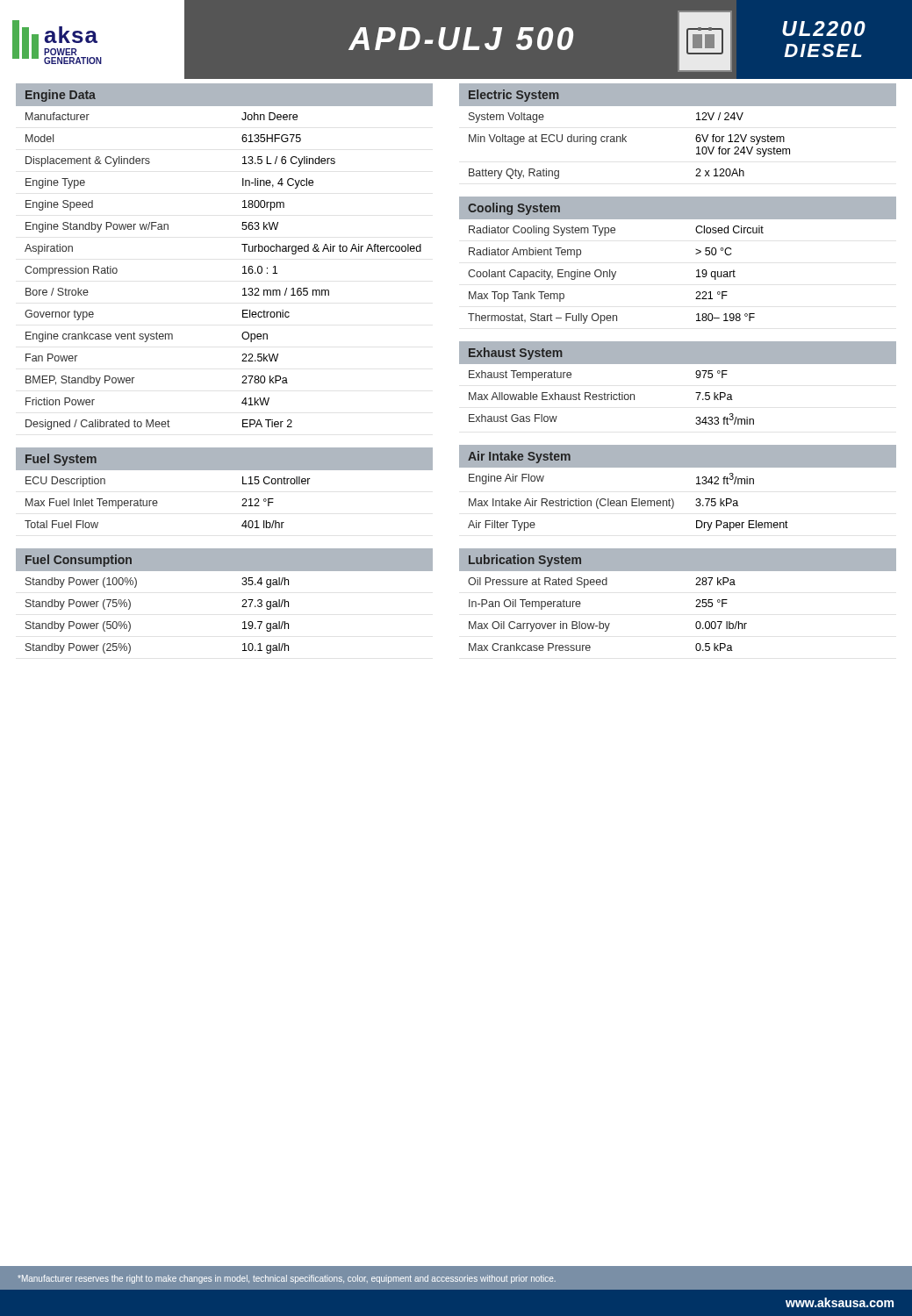Locate the table with the text "2 x 120Ah"
This screenshot has width=912, height=1316.
[x=678, y=145]
